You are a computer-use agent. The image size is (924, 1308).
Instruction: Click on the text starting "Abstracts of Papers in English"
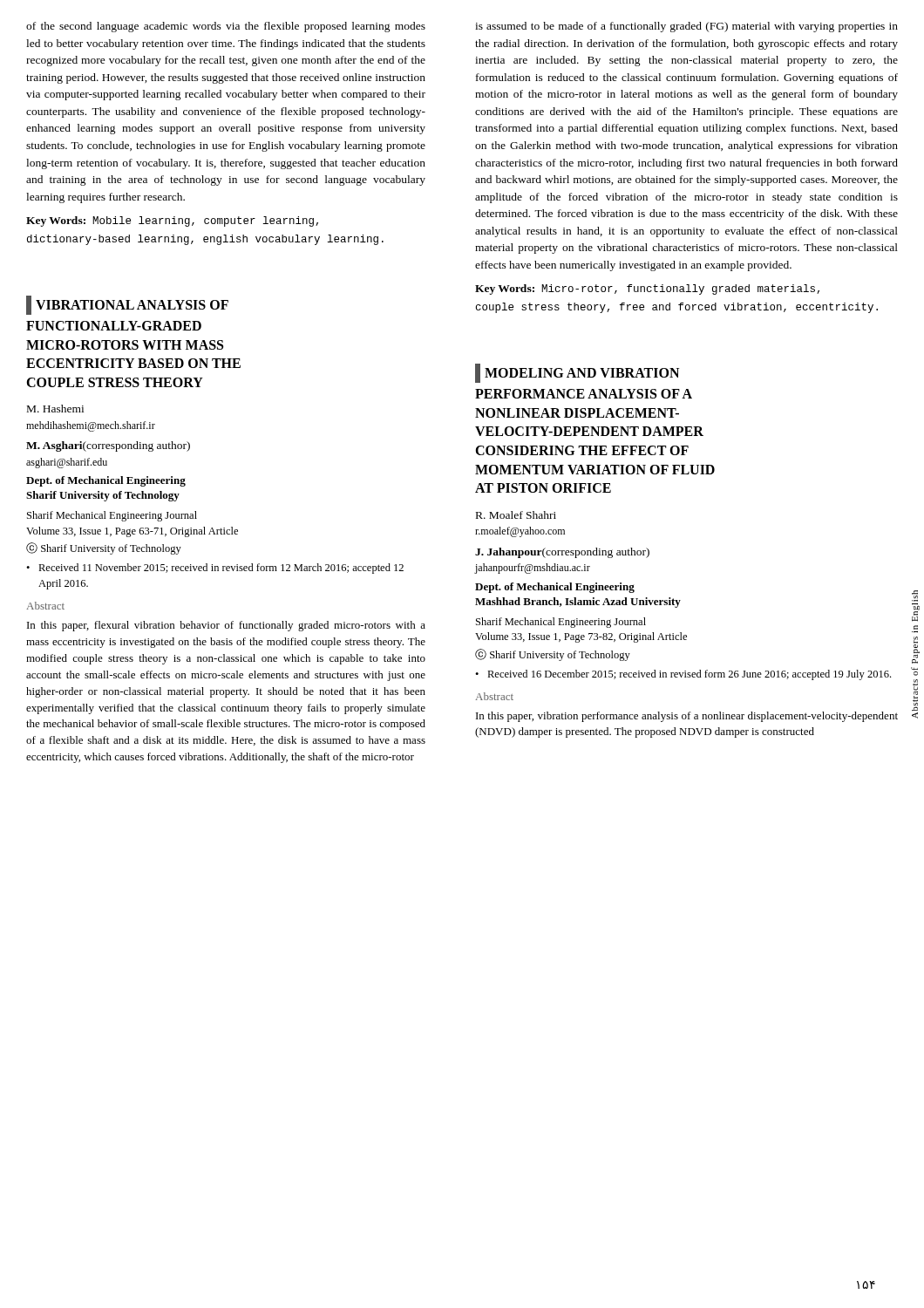(x=914, y=654)
